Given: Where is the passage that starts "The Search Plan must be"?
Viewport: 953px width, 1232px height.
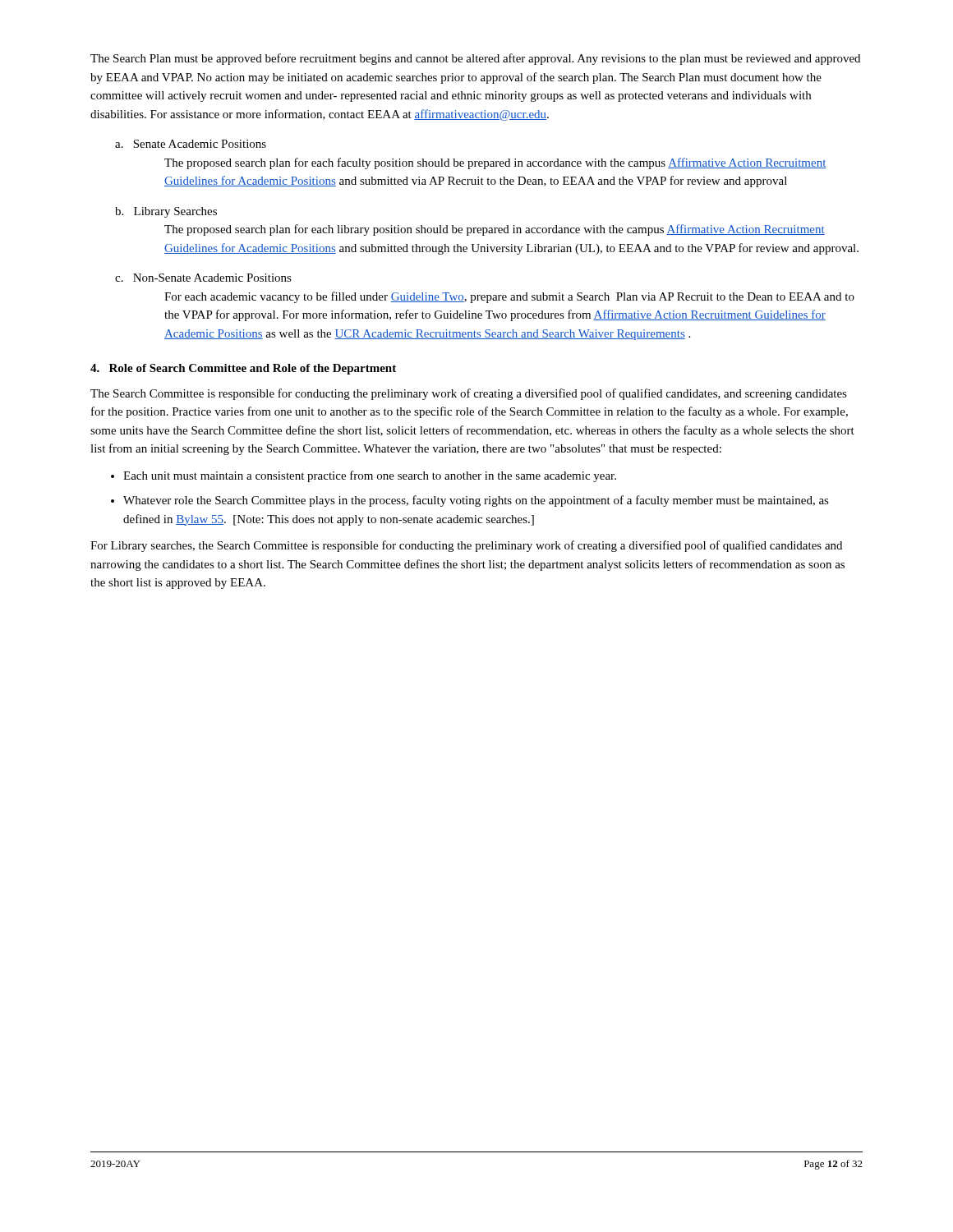Looking at the screenshot, I should tap(475, 86).
